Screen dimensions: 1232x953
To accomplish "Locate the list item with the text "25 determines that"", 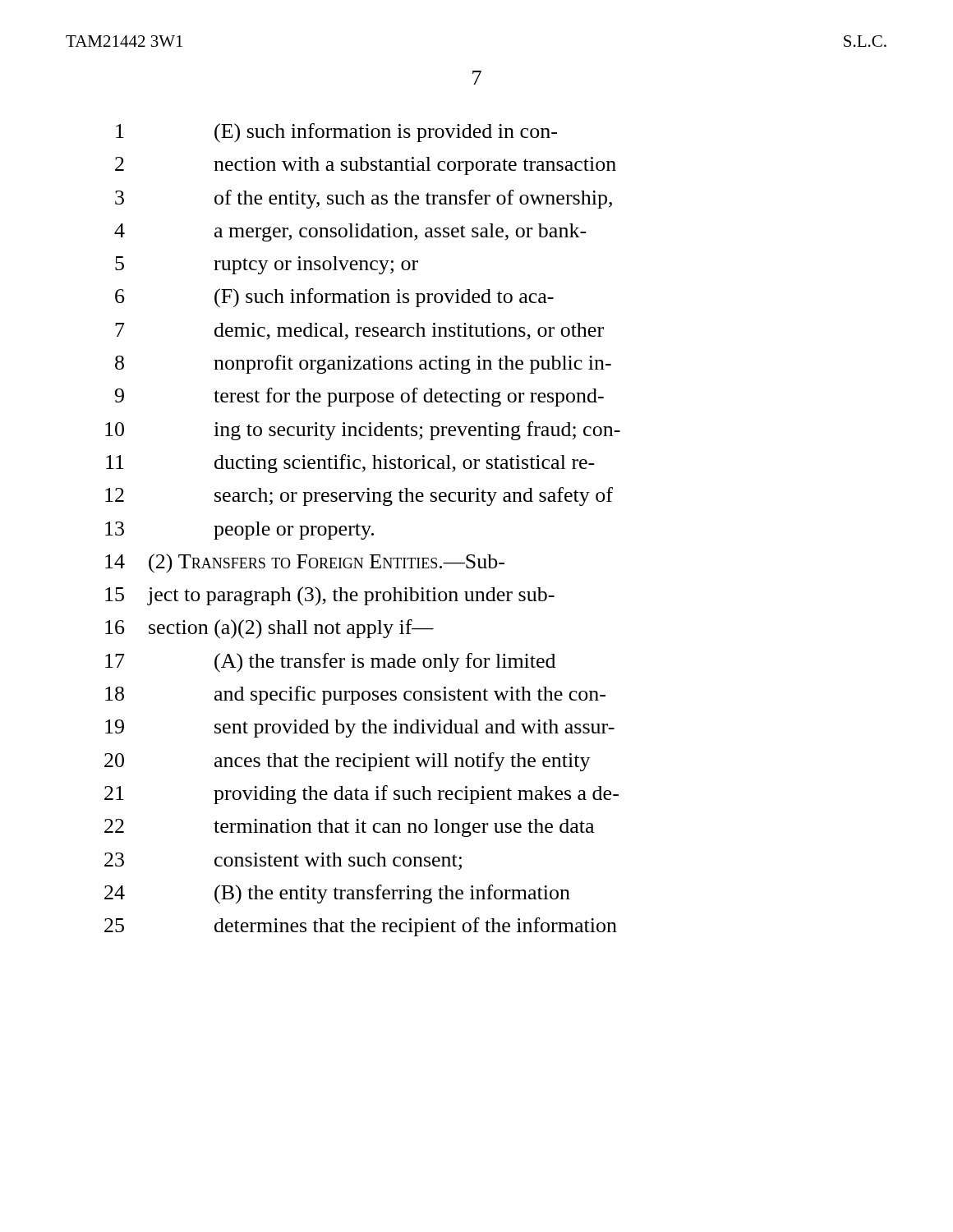I will pyautogui.click(x=476, y=926).
